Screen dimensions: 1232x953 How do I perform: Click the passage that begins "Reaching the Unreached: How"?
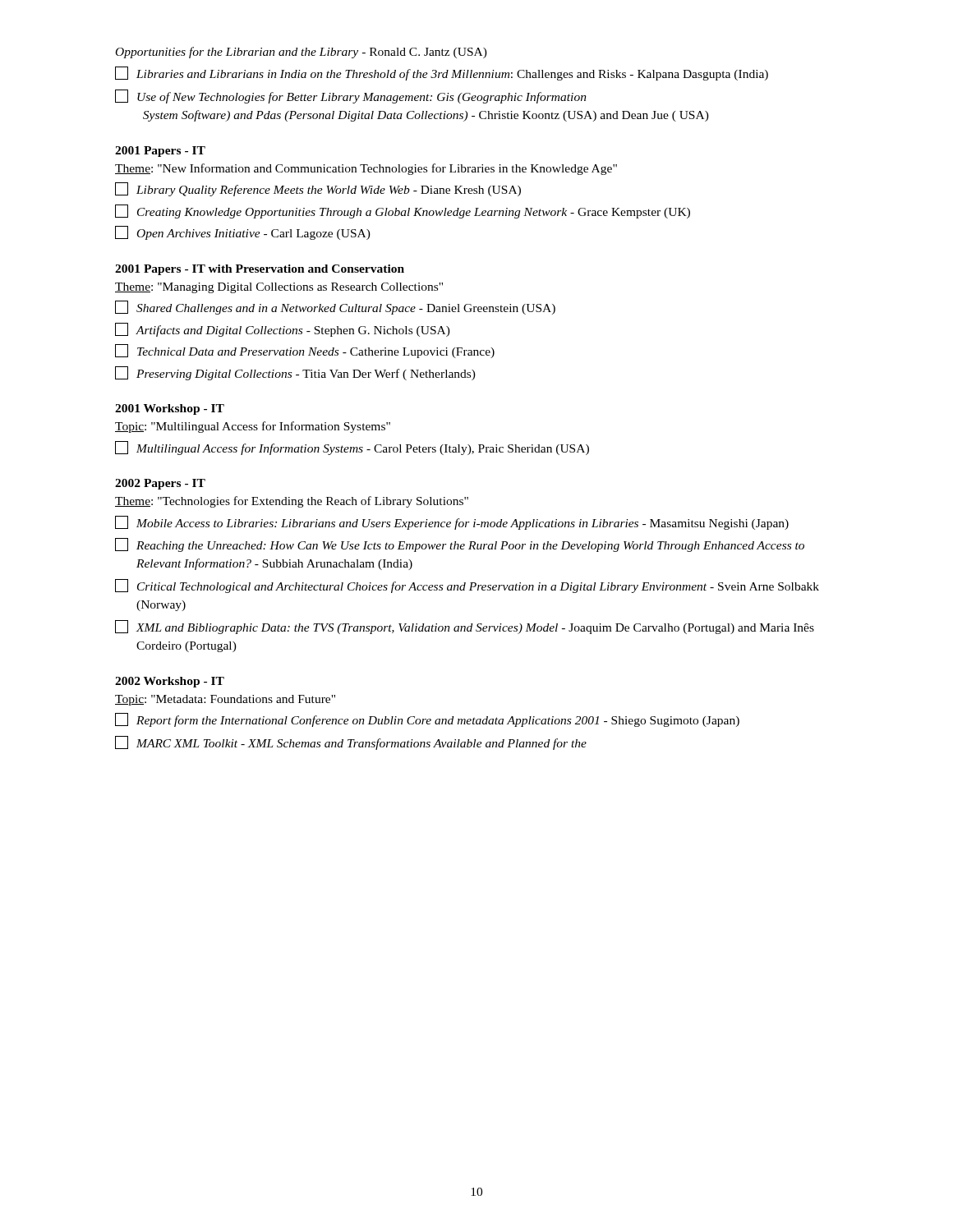click(476, 555)
